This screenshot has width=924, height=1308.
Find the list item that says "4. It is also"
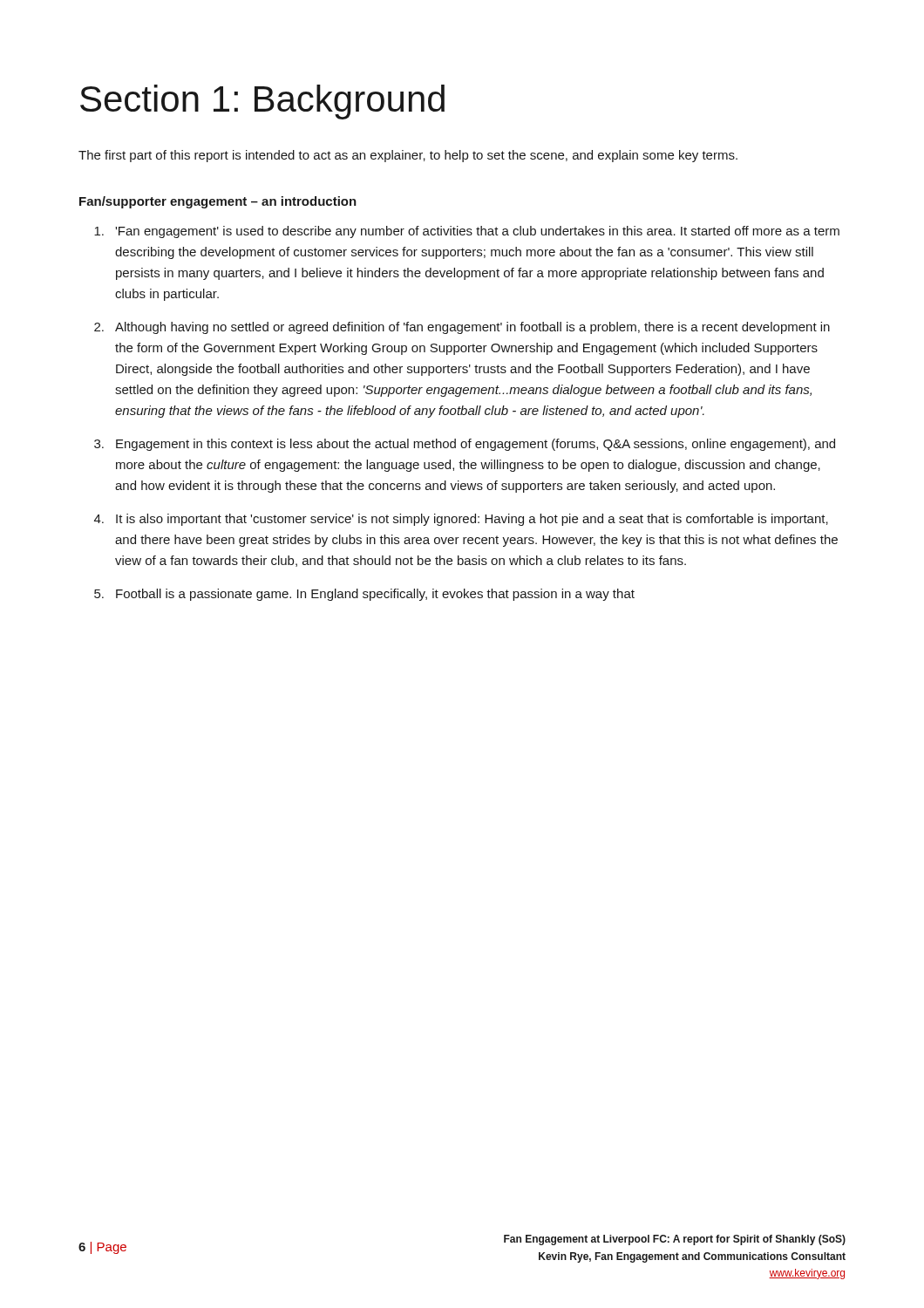tap(462, 539)
